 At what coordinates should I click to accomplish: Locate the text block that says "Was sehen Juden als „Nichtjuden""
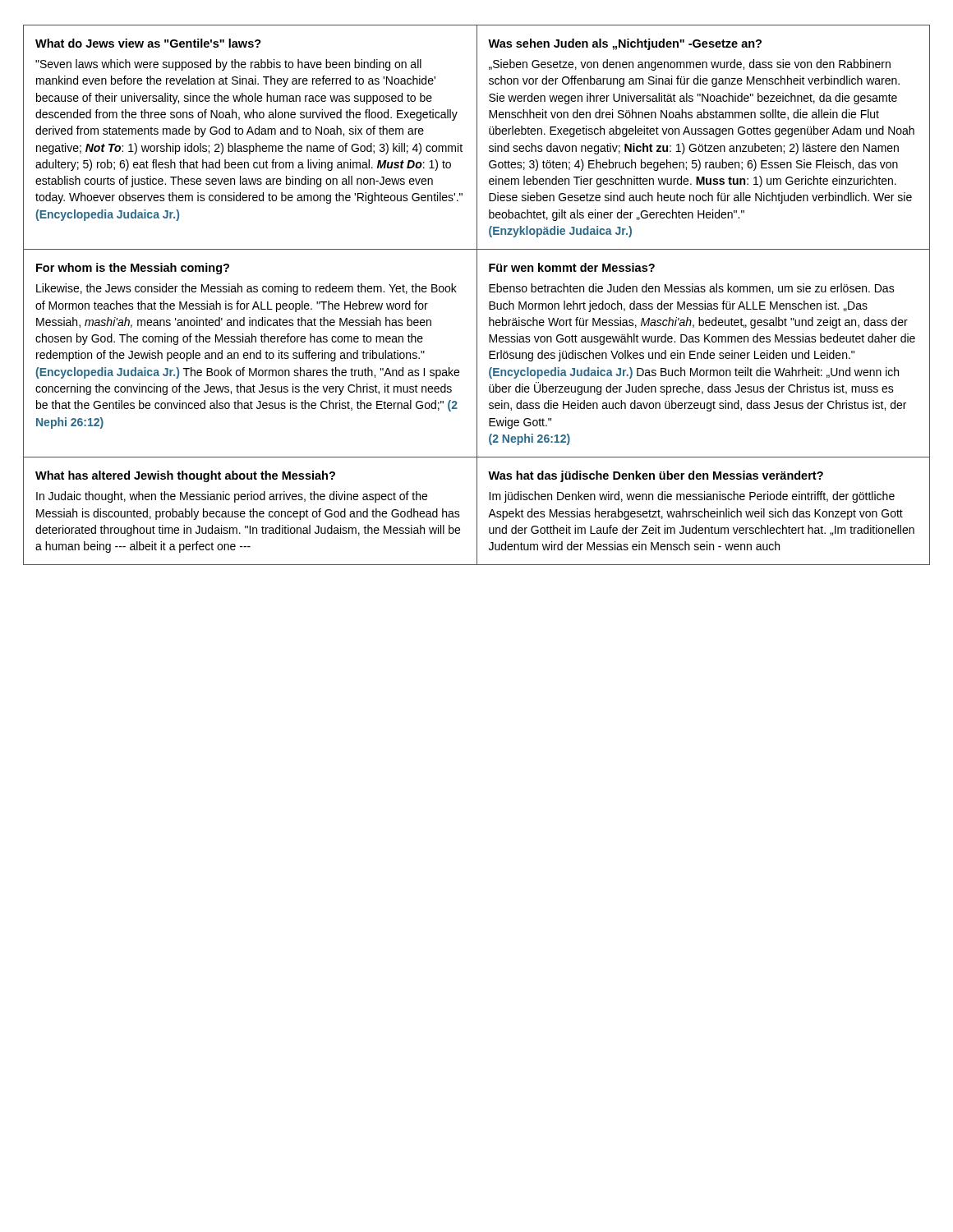click(703, 136)
